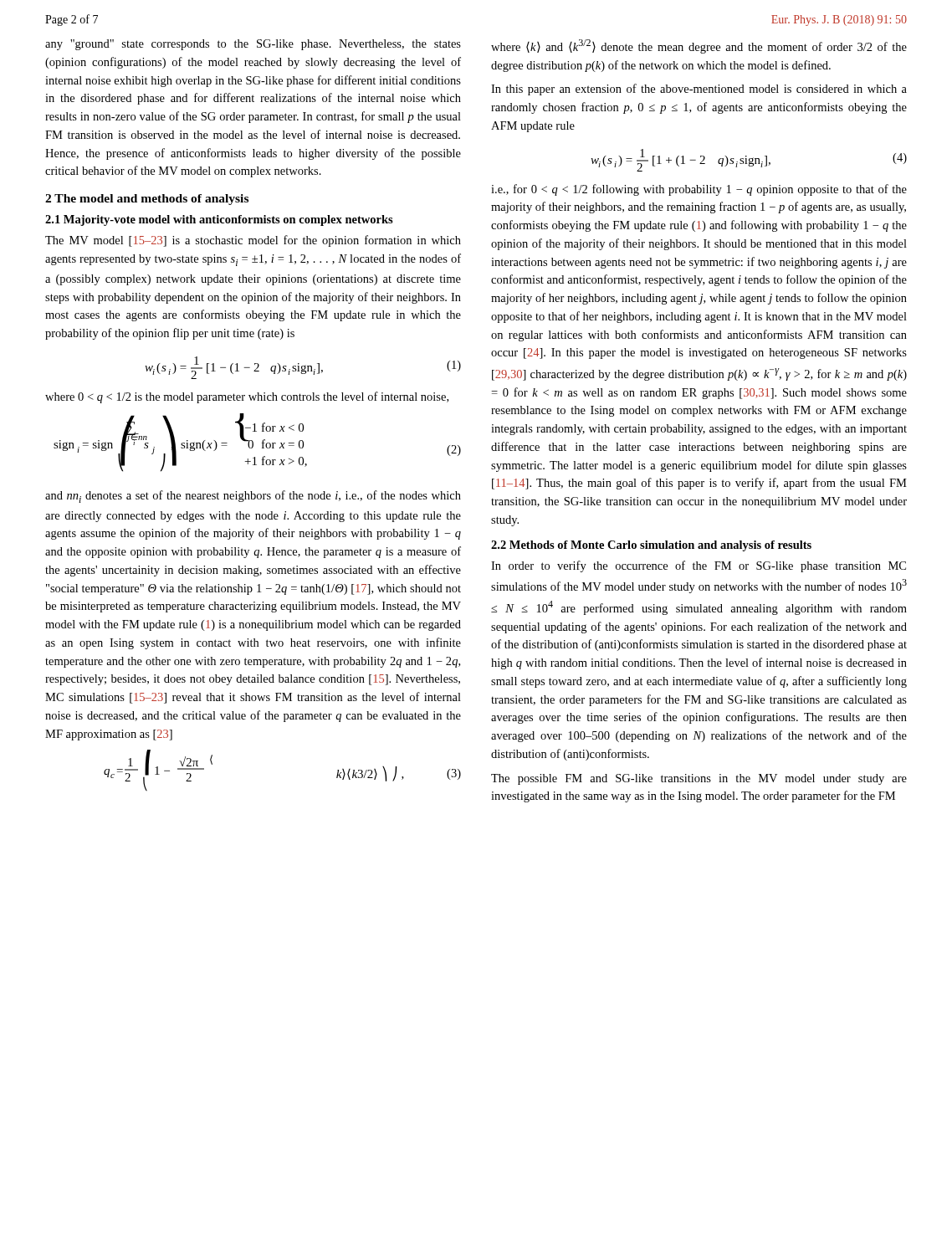Where is the passage that starts "and nni denotes a set"?

tap(253, 615)
